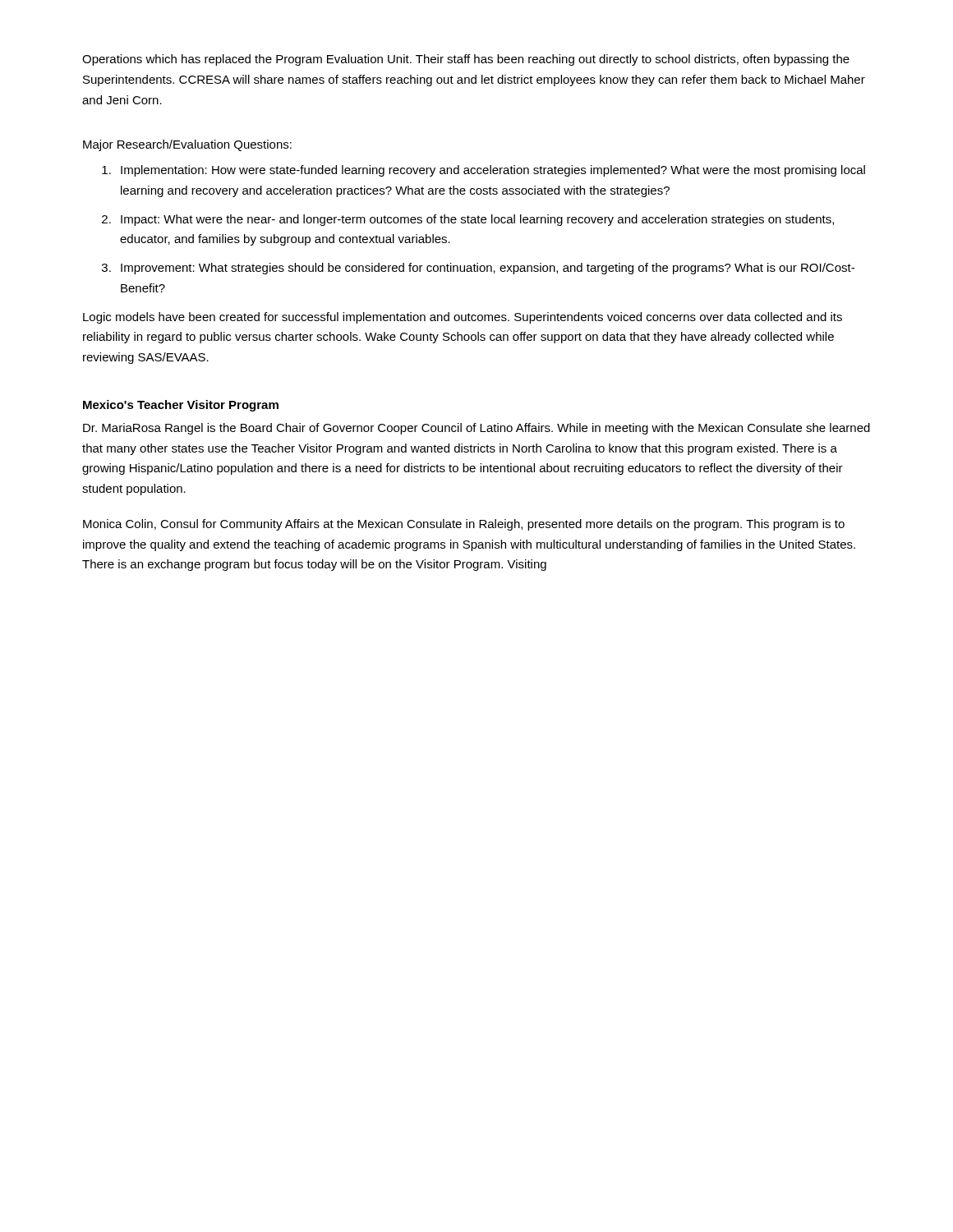
Task: Point to the passage starting "Operations which has replaced the Program Evaluation Unit."
Action: click(x=473, y=79)
